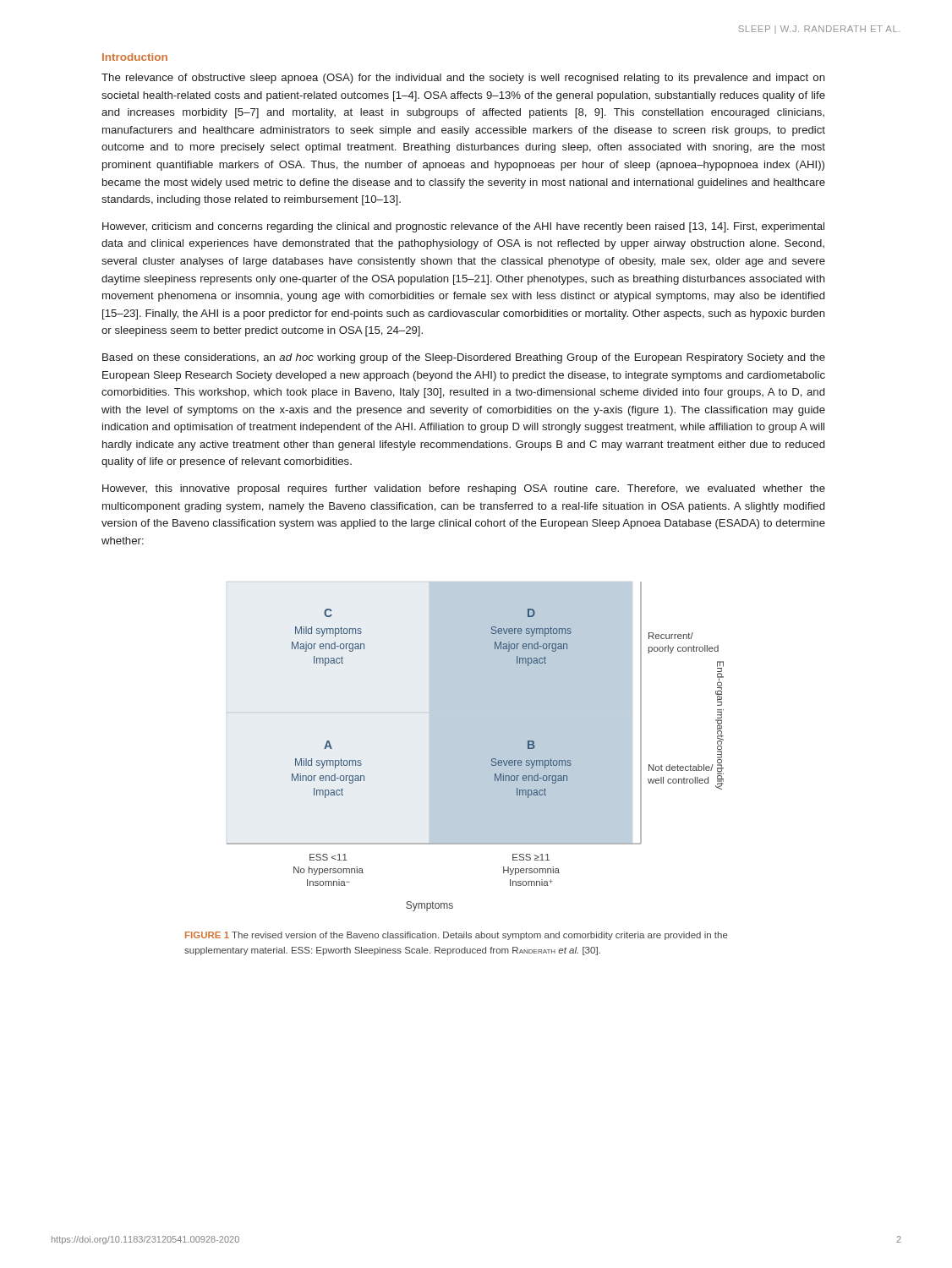Image resolution: width=952 pixels, height=1268 pixels.
Task: Locate the section header
Action: pos(135,57)
